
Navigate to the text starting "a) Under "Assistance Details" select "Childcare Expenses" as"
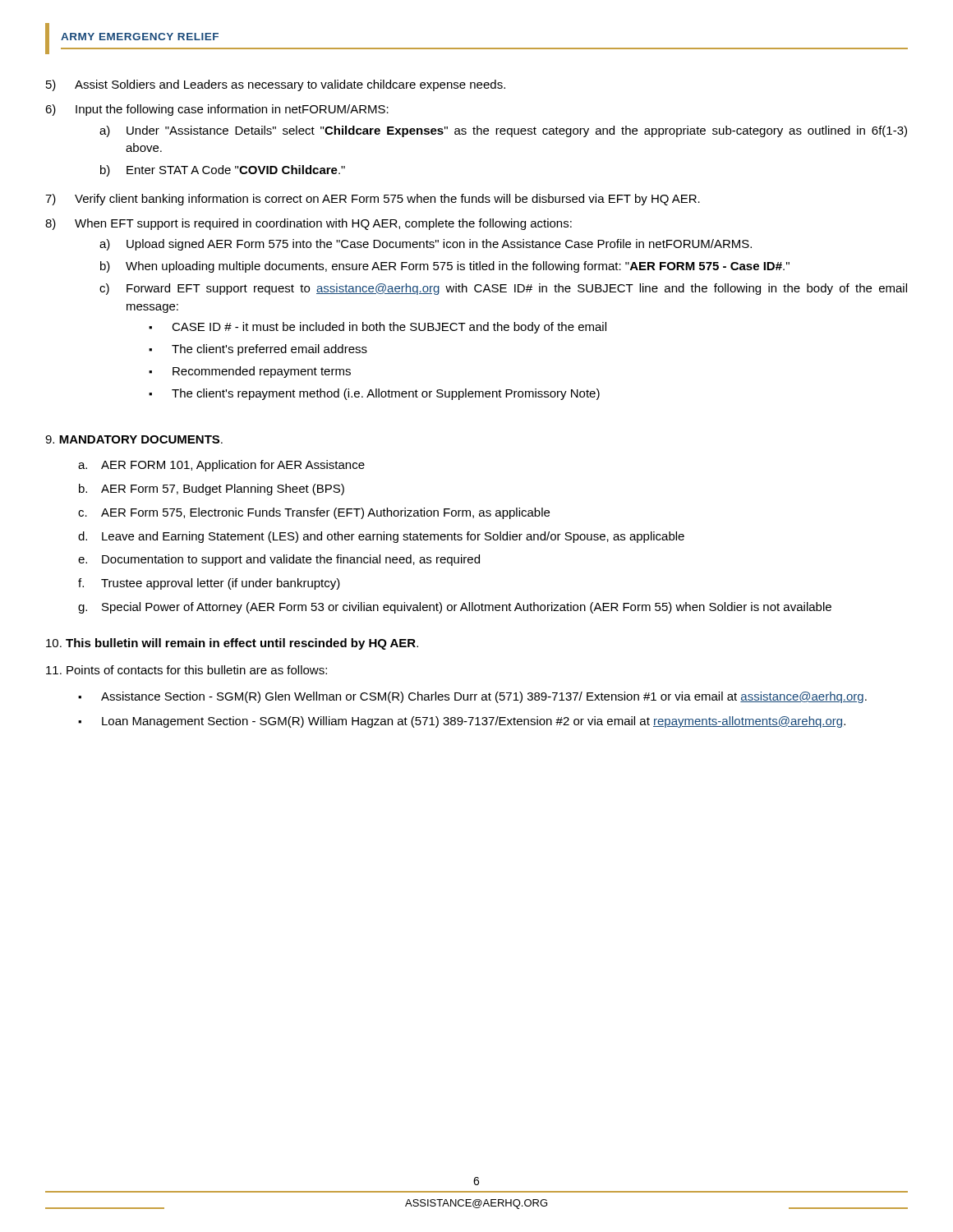click(x=504, y=139)
